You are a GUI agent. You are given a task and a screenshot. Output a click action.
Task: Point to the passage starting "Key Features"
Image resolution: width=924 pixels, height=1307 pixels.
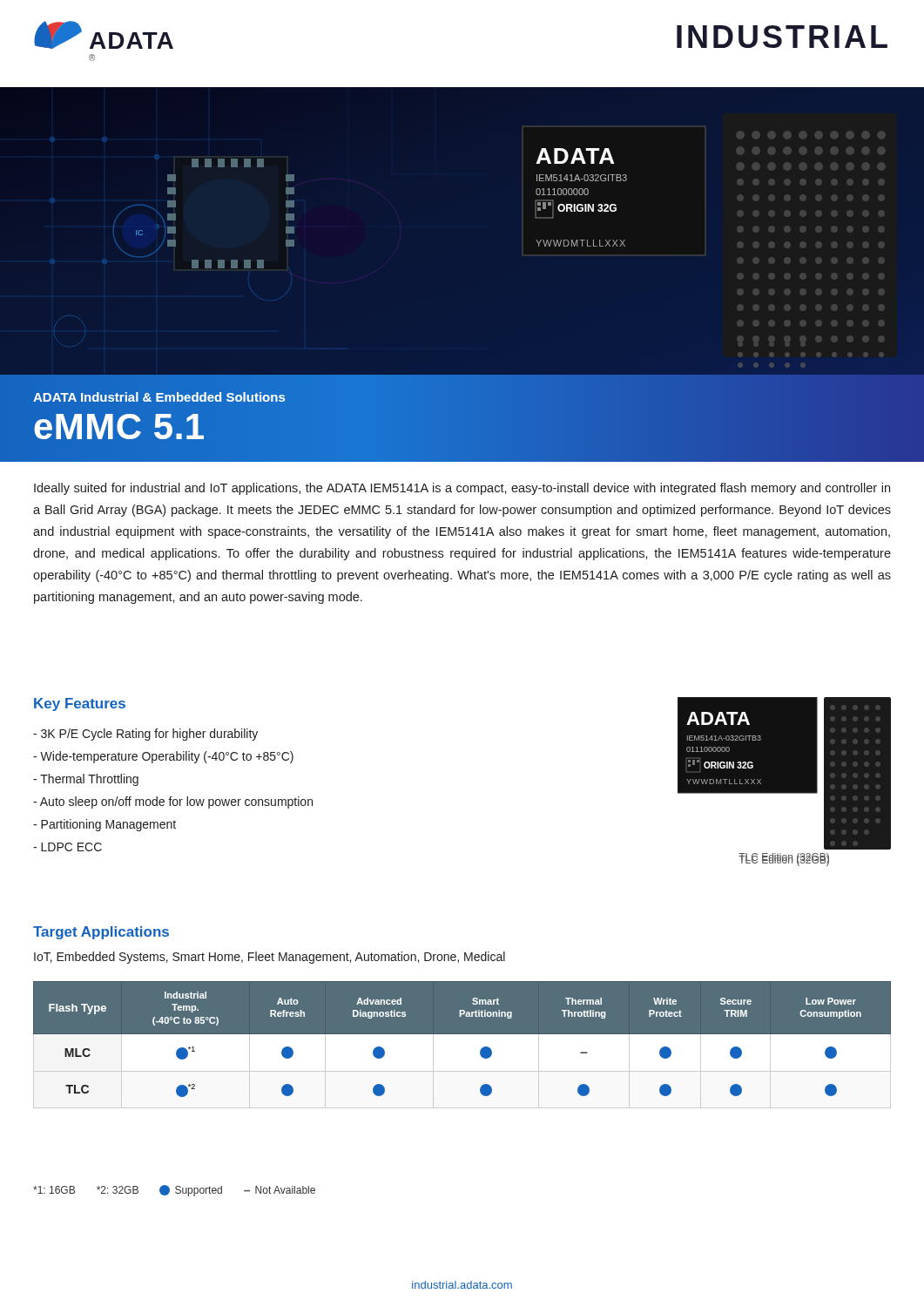tap(80, 704)
